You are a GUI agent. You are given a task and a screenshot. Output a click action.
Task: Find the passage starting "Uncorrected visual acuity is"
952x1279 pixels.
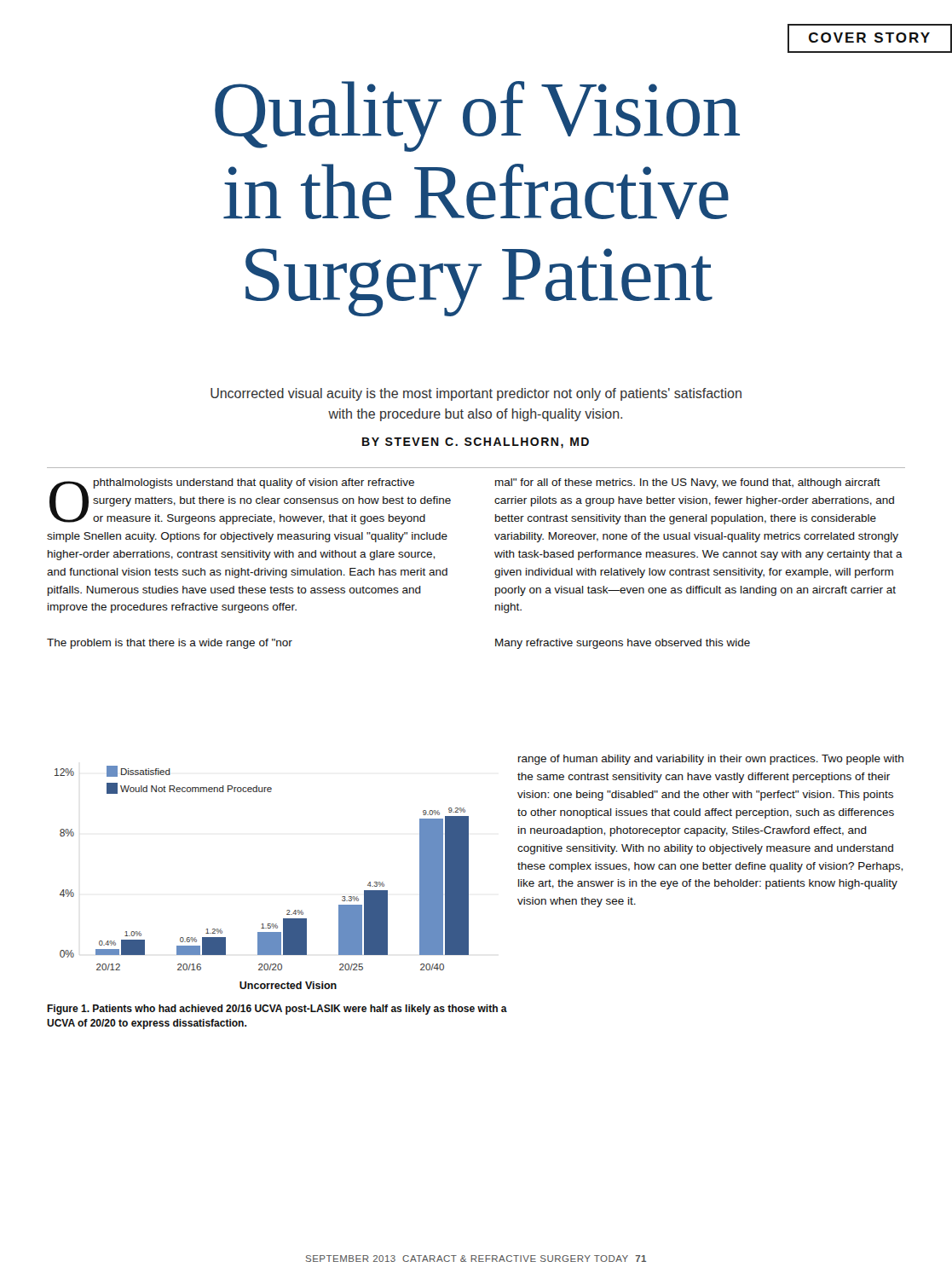pyautogui.click(x=476, y=404)
